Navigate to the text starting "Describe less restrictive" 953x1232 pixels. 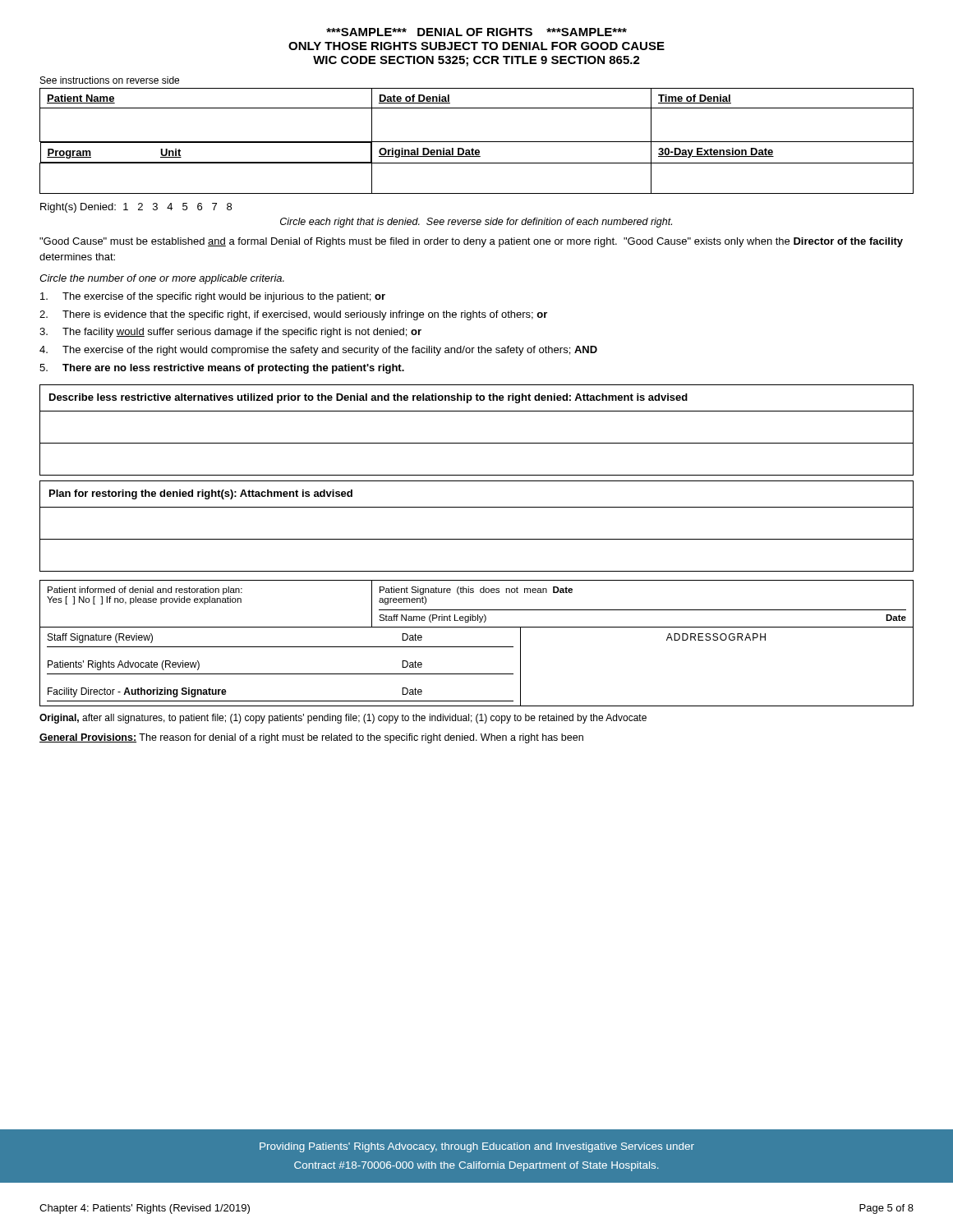(x=368, y=397)
